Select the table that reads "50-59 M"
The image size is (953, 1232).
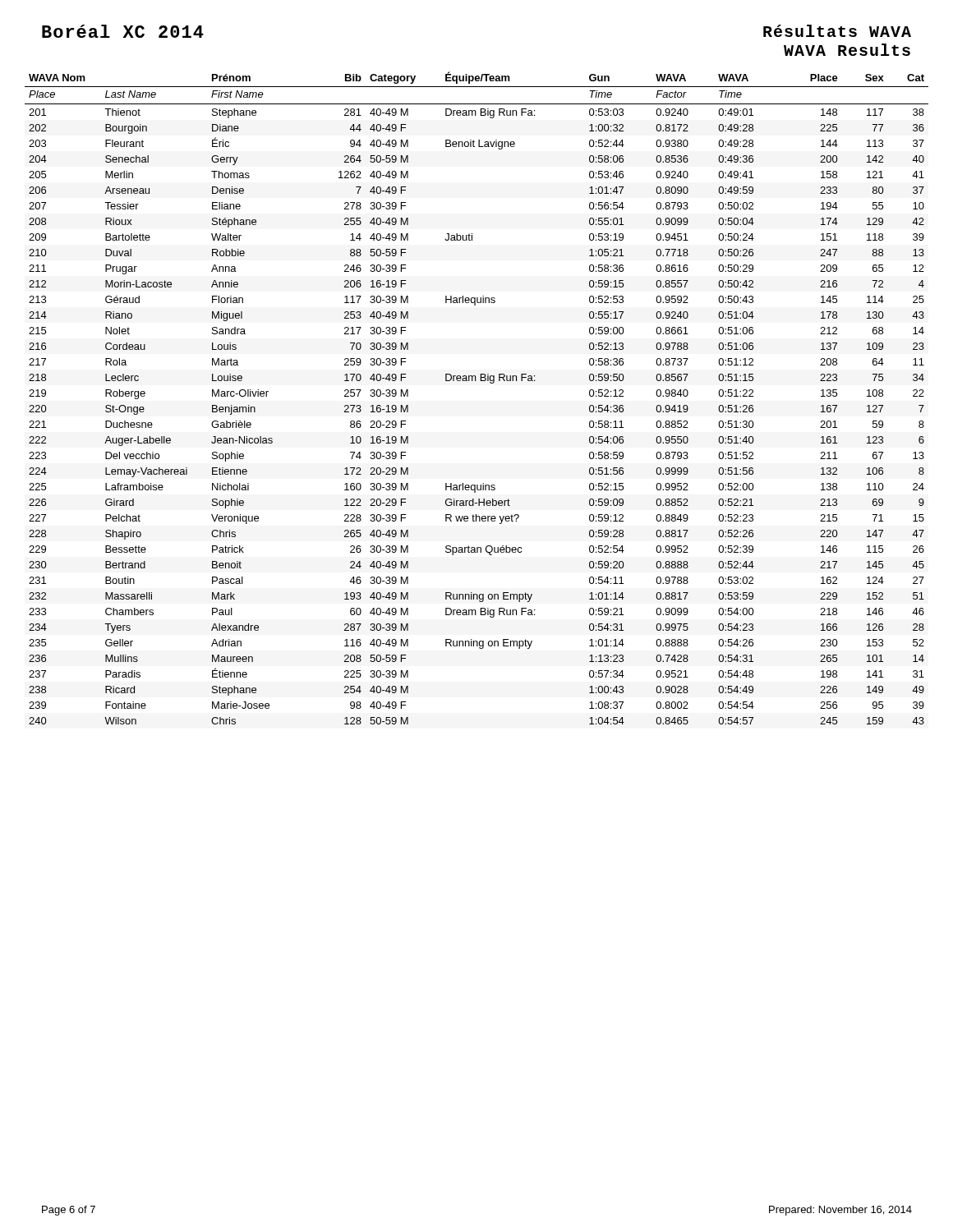[476, 399]
